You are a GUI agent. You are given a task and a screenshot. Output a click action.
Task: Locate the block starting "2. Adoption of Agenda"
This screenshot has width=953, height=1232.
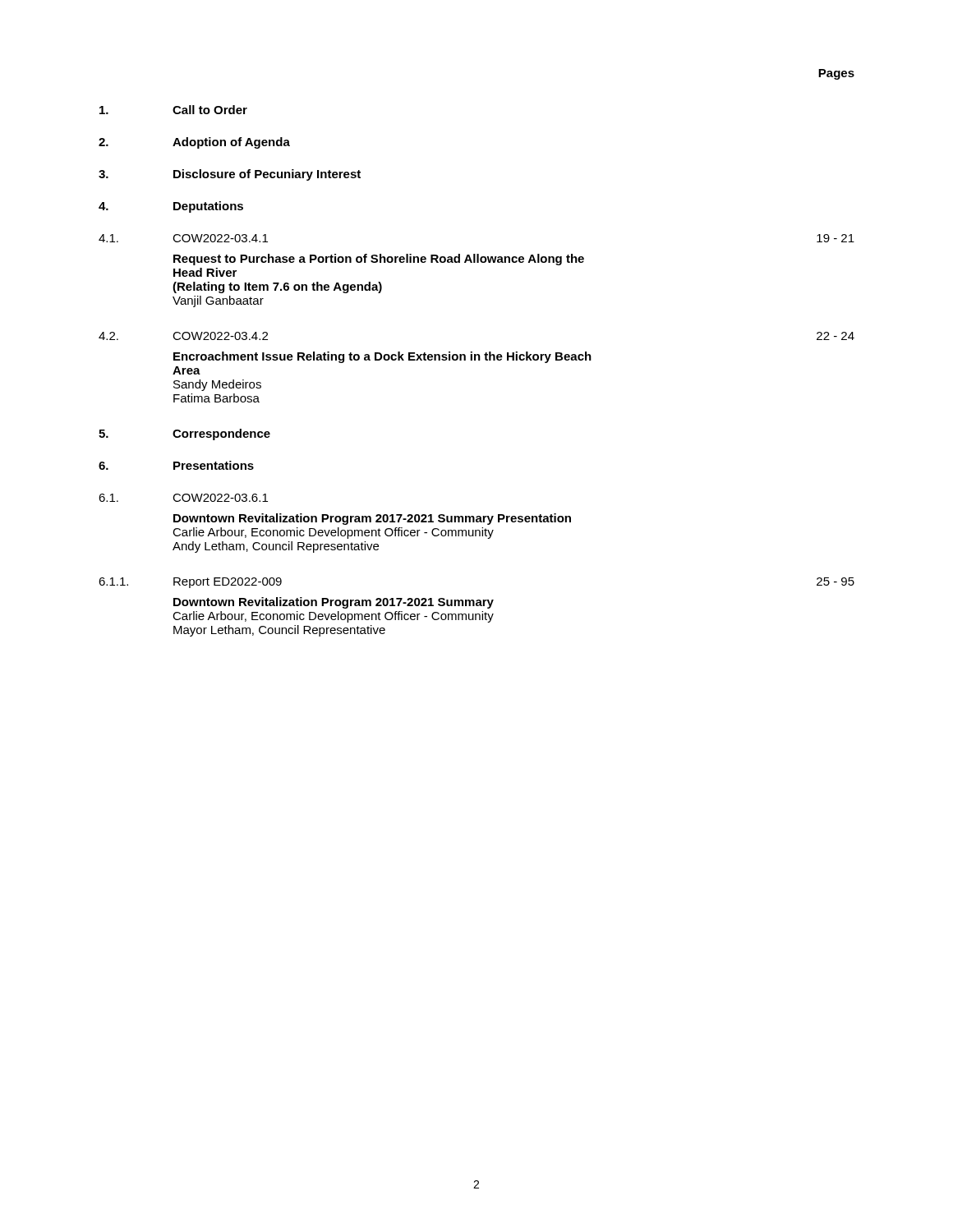(194, 143)
